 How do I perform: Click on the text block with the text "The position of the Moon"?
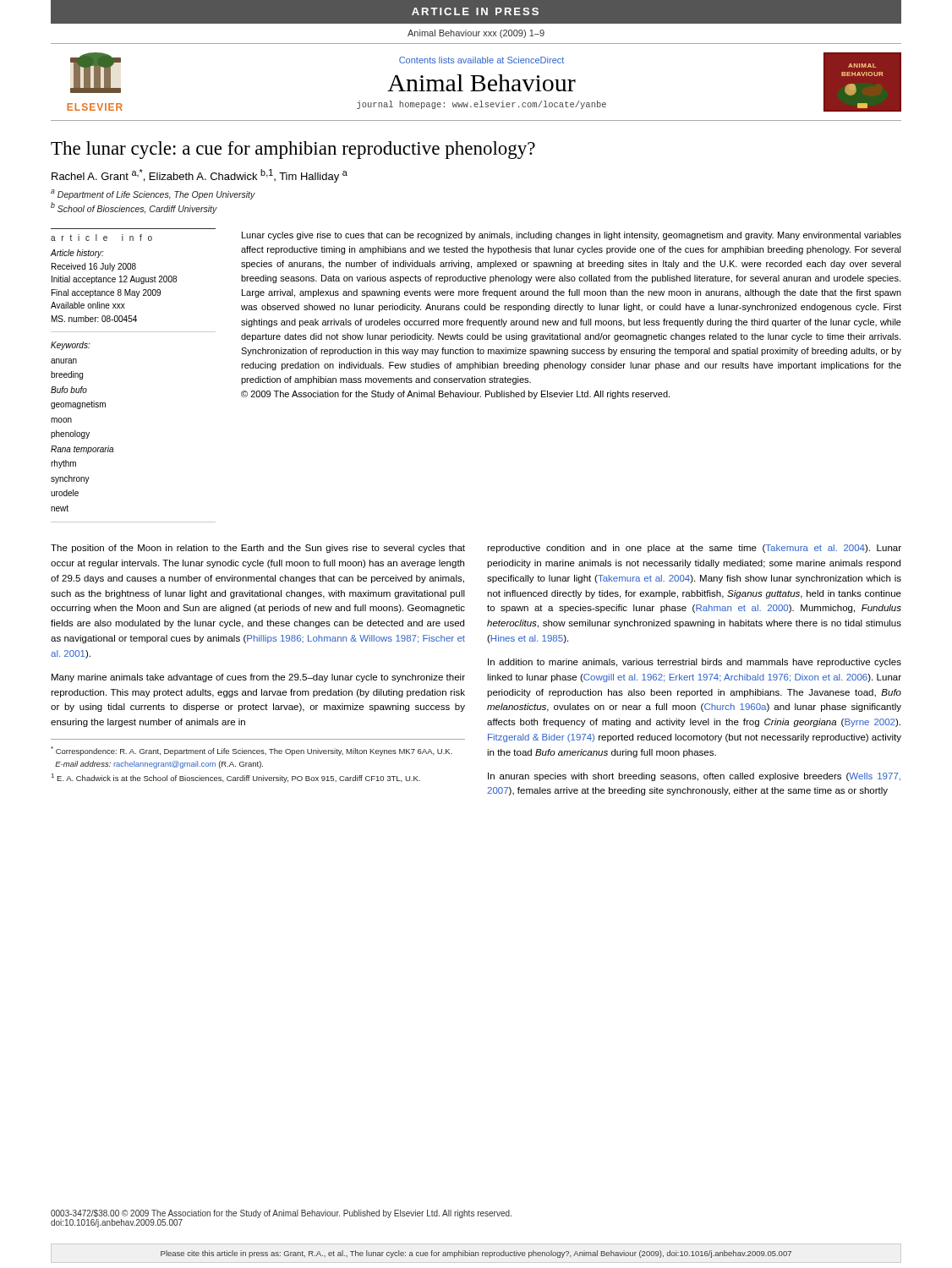click(x=258, y=636)
